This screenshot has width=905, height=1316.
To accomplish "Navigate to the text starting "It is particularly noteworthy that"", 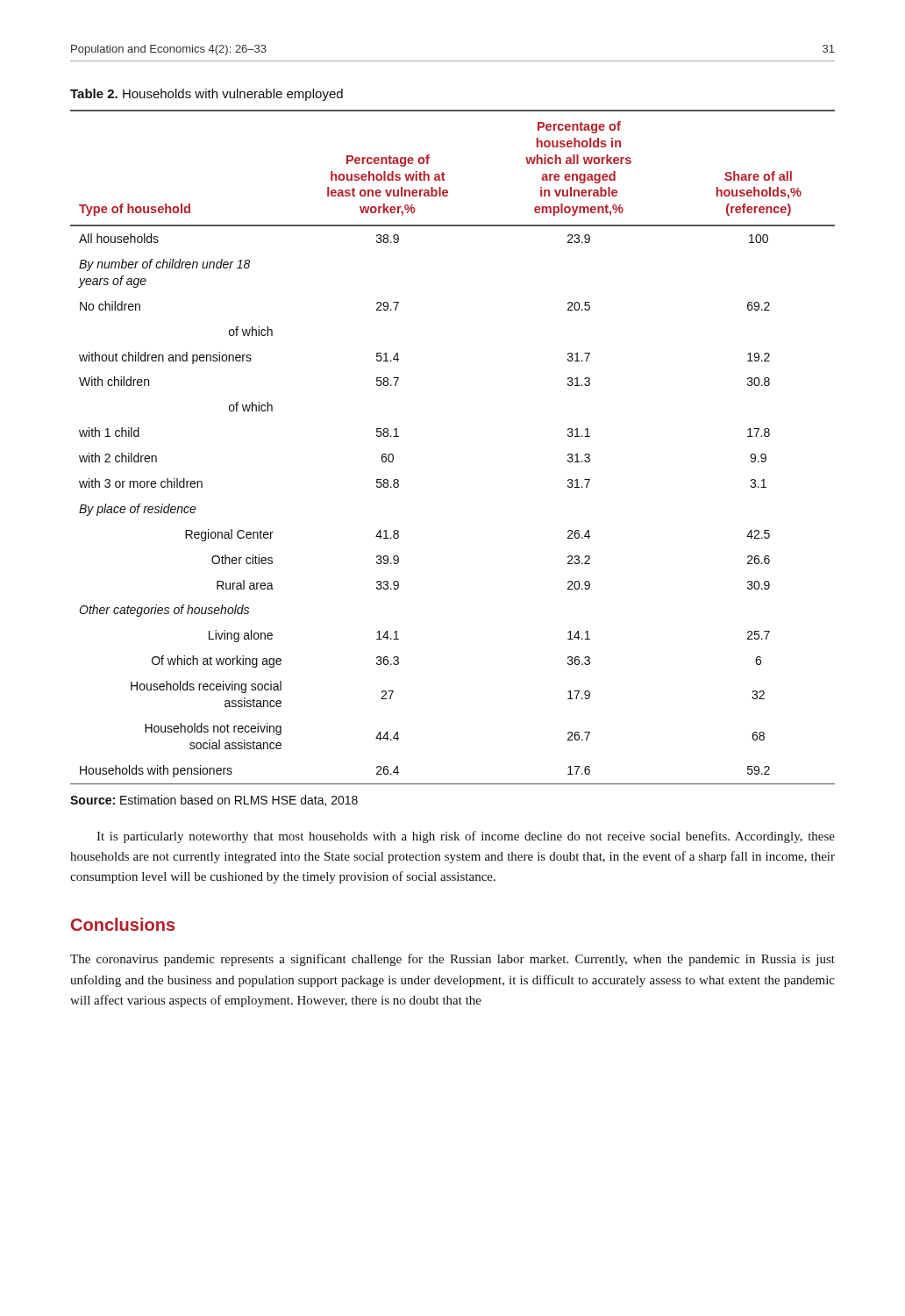I will pyautogui.click(x=452, y=857).
